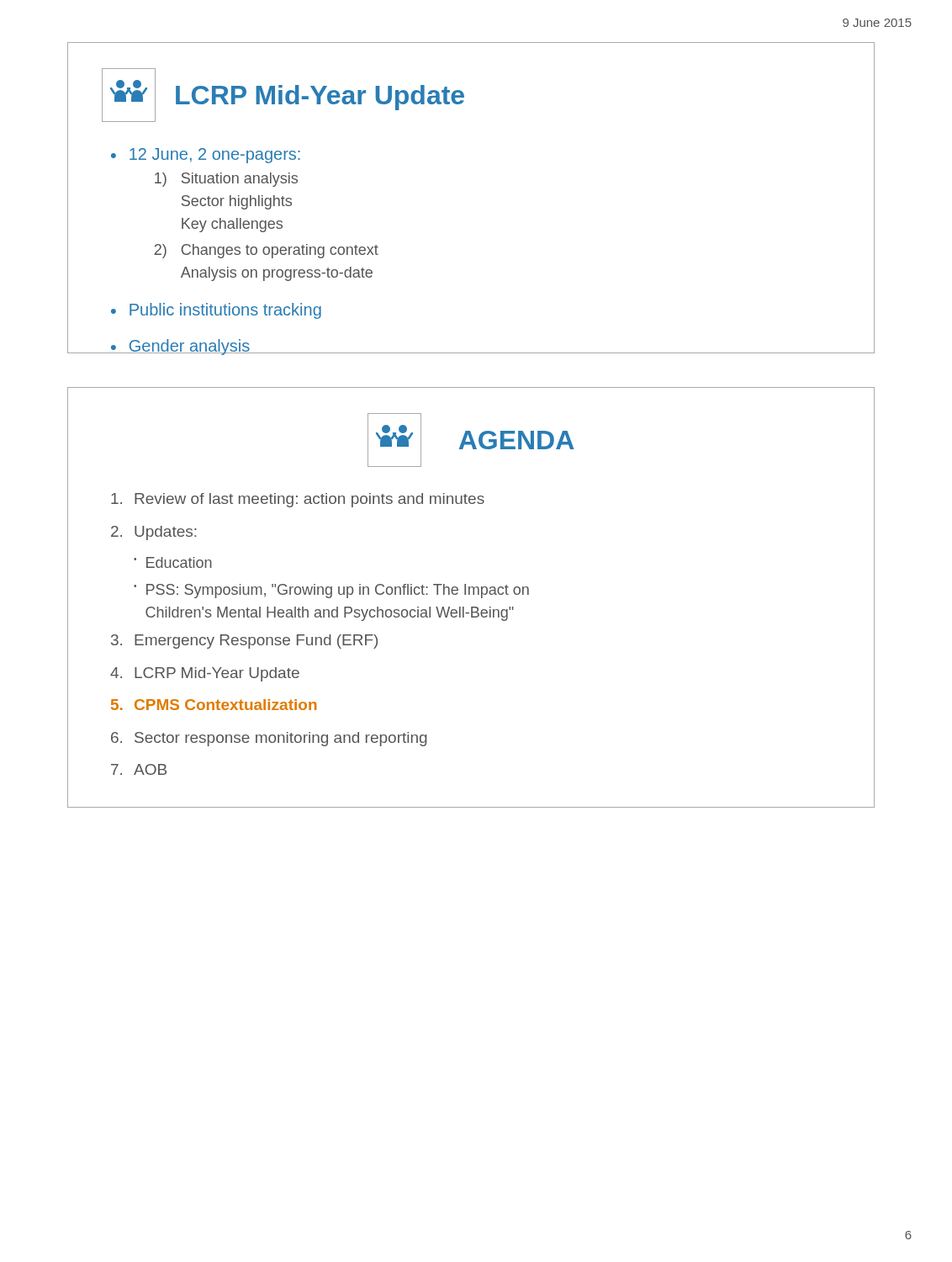Click on the text block starting "Review of last meeting: action points and minutes"

(x=297, y=499)
